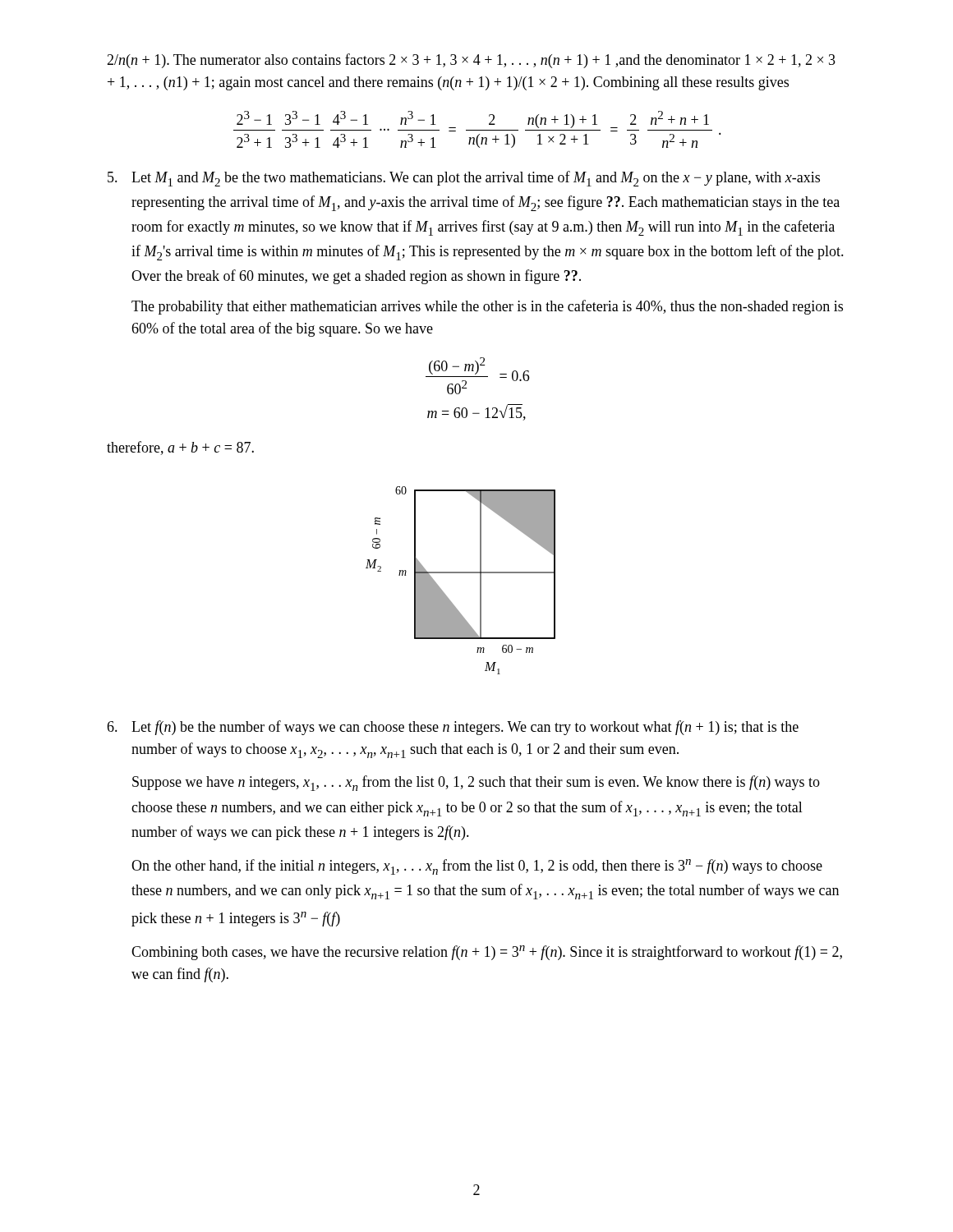This screenshot has width=953, height=1232.
Task: Point to the block beginning "5. Let M1 and M2 be"
Action: [x=476, y=227]
